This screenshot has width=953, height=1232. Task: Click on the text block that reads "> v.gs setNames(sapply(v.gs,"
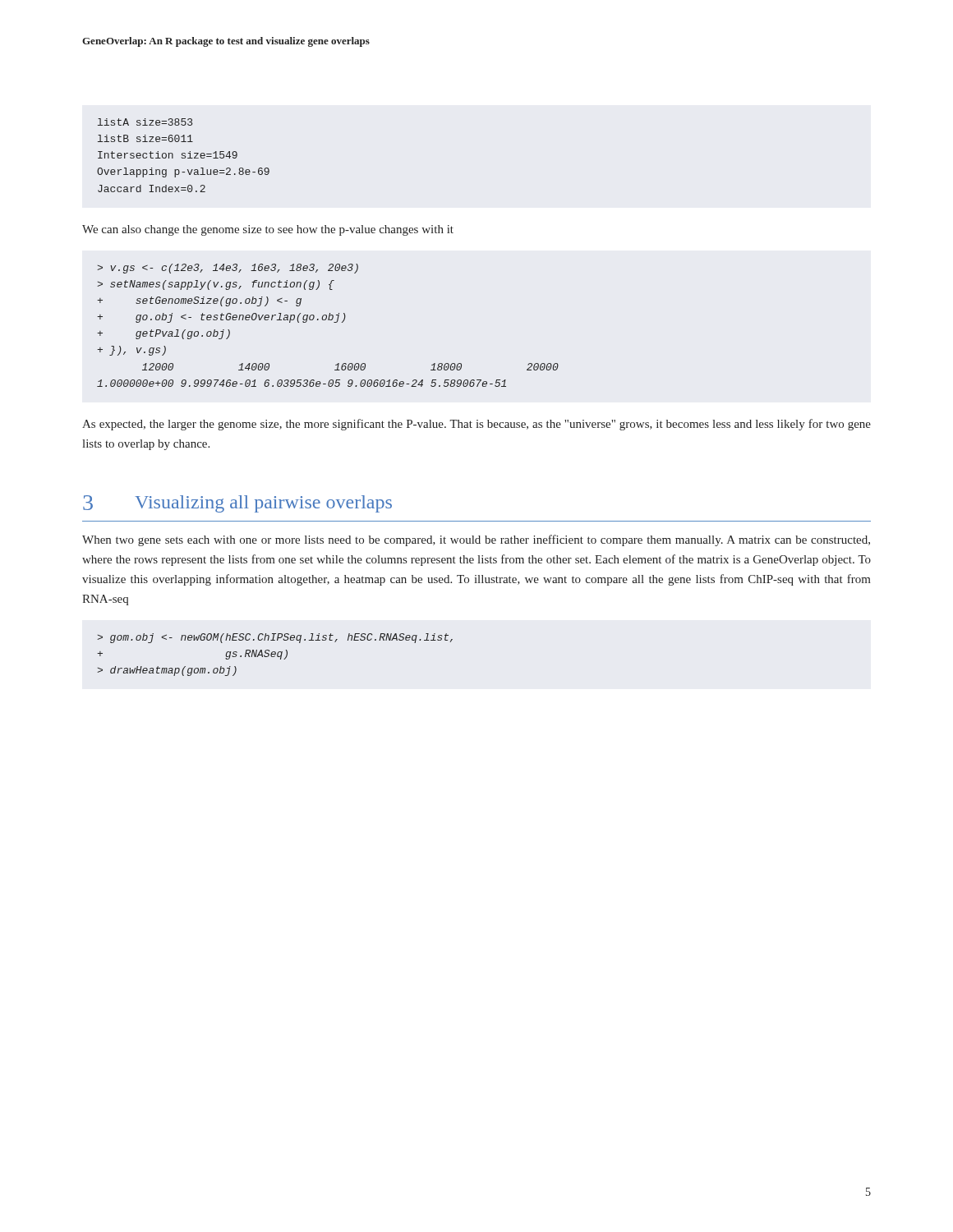point(328,326)
